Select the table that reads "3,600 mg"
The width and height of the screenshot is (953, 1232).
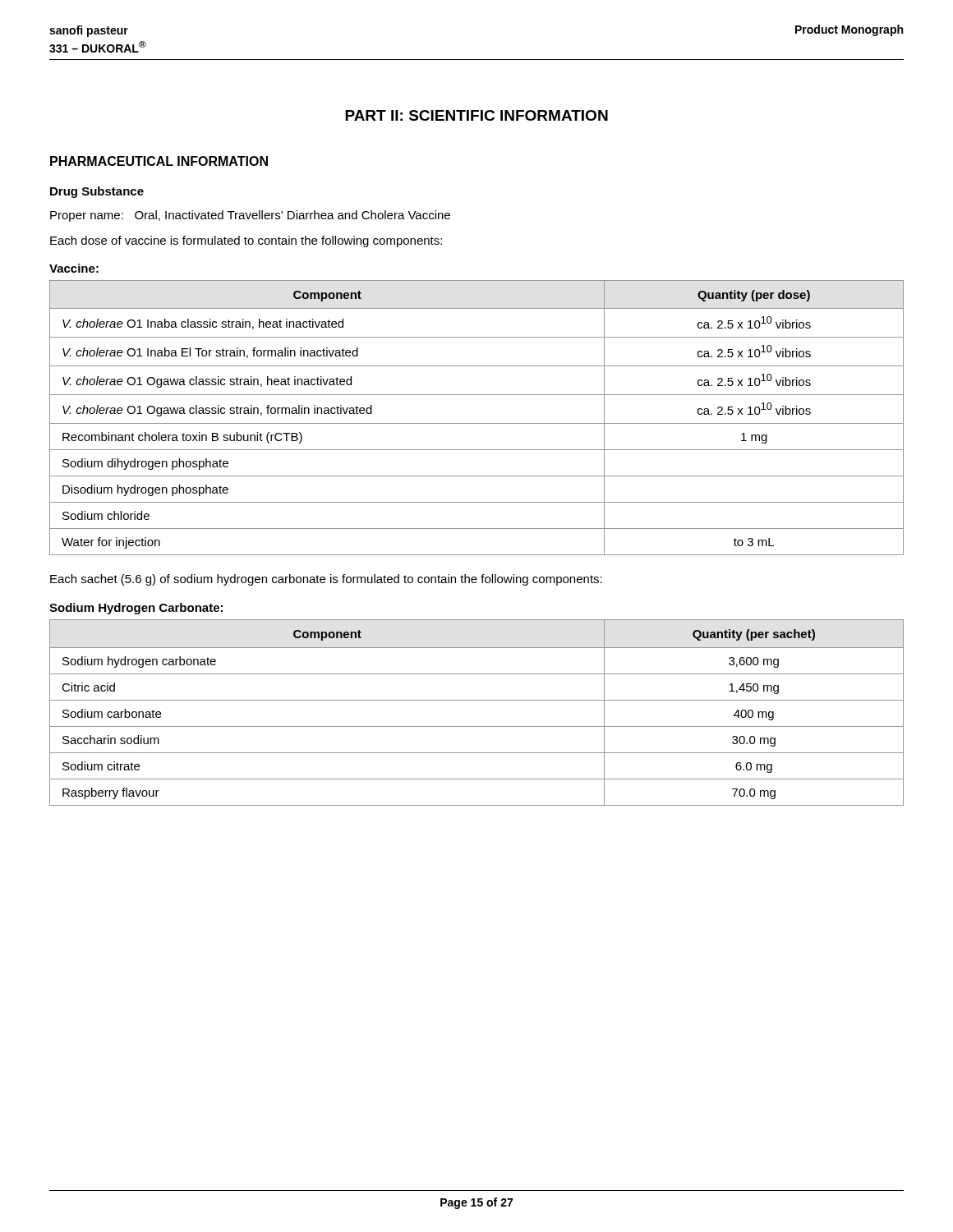(476, 712)
